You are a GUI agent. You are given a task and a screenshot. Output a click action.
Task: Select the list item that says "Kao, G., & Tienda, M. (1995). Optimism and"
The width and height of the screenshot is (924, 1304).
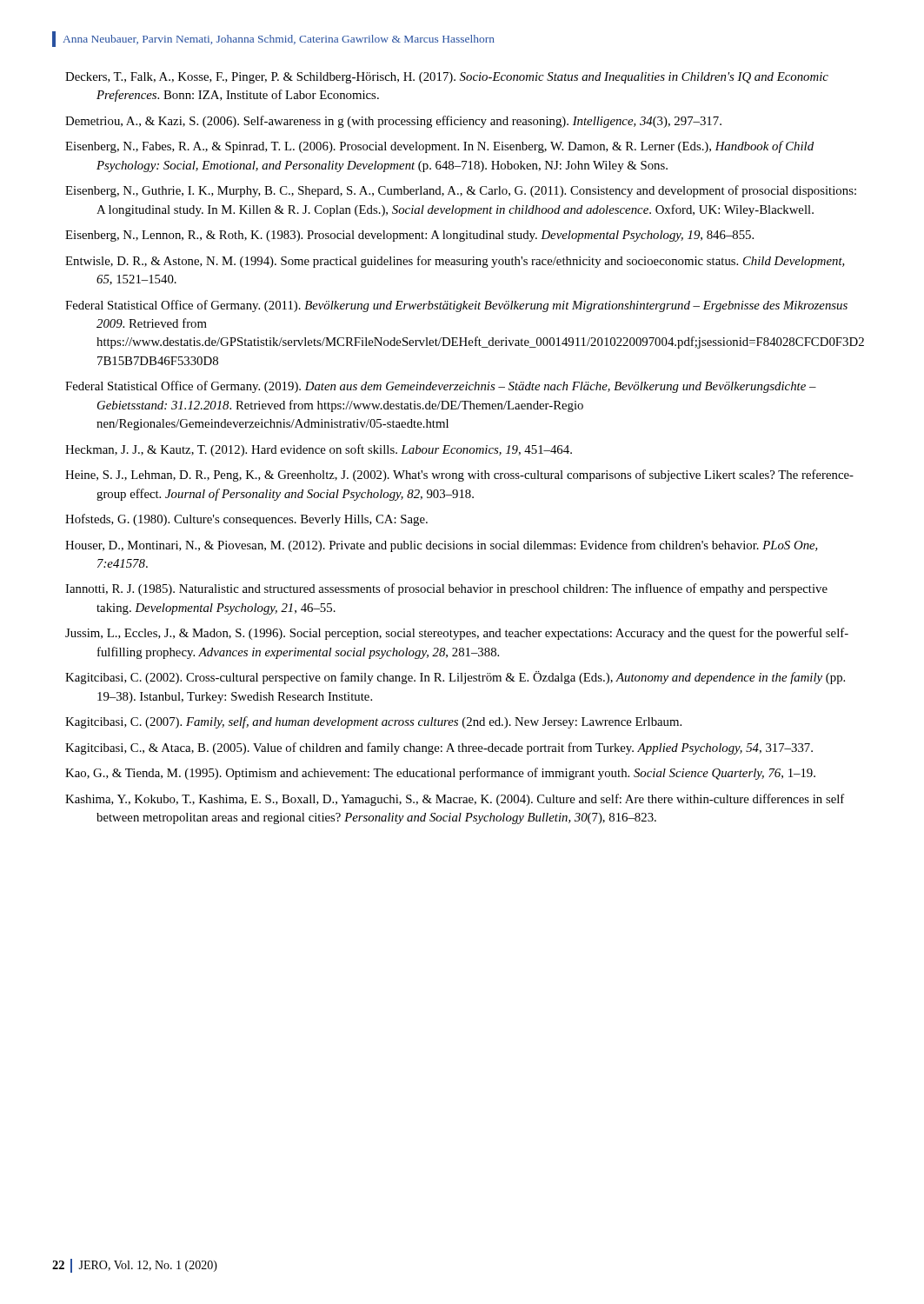[441, 773]
